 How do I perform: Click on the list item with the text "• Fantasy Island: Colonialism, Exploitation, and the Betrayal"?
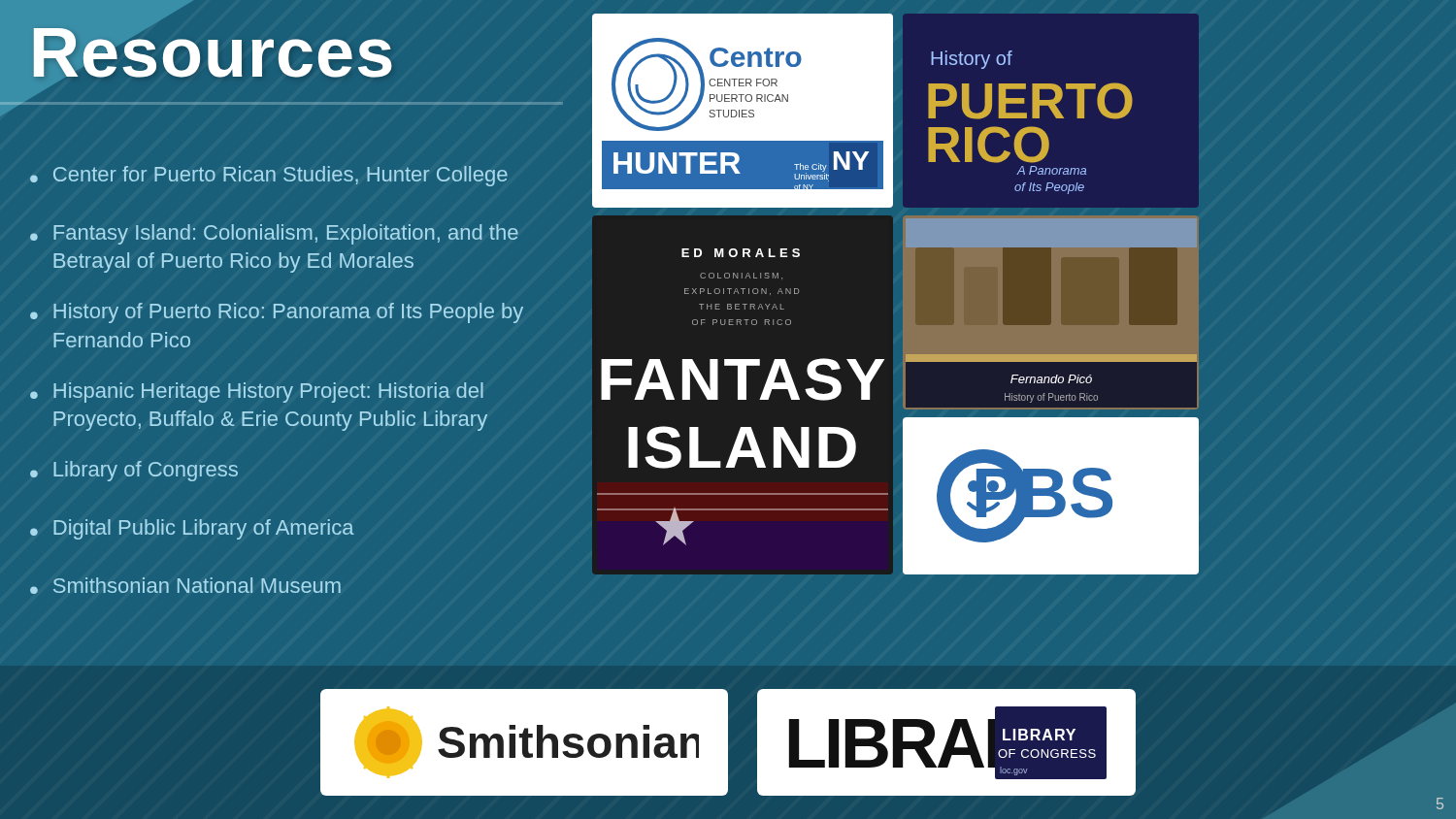tap(291, 247)
